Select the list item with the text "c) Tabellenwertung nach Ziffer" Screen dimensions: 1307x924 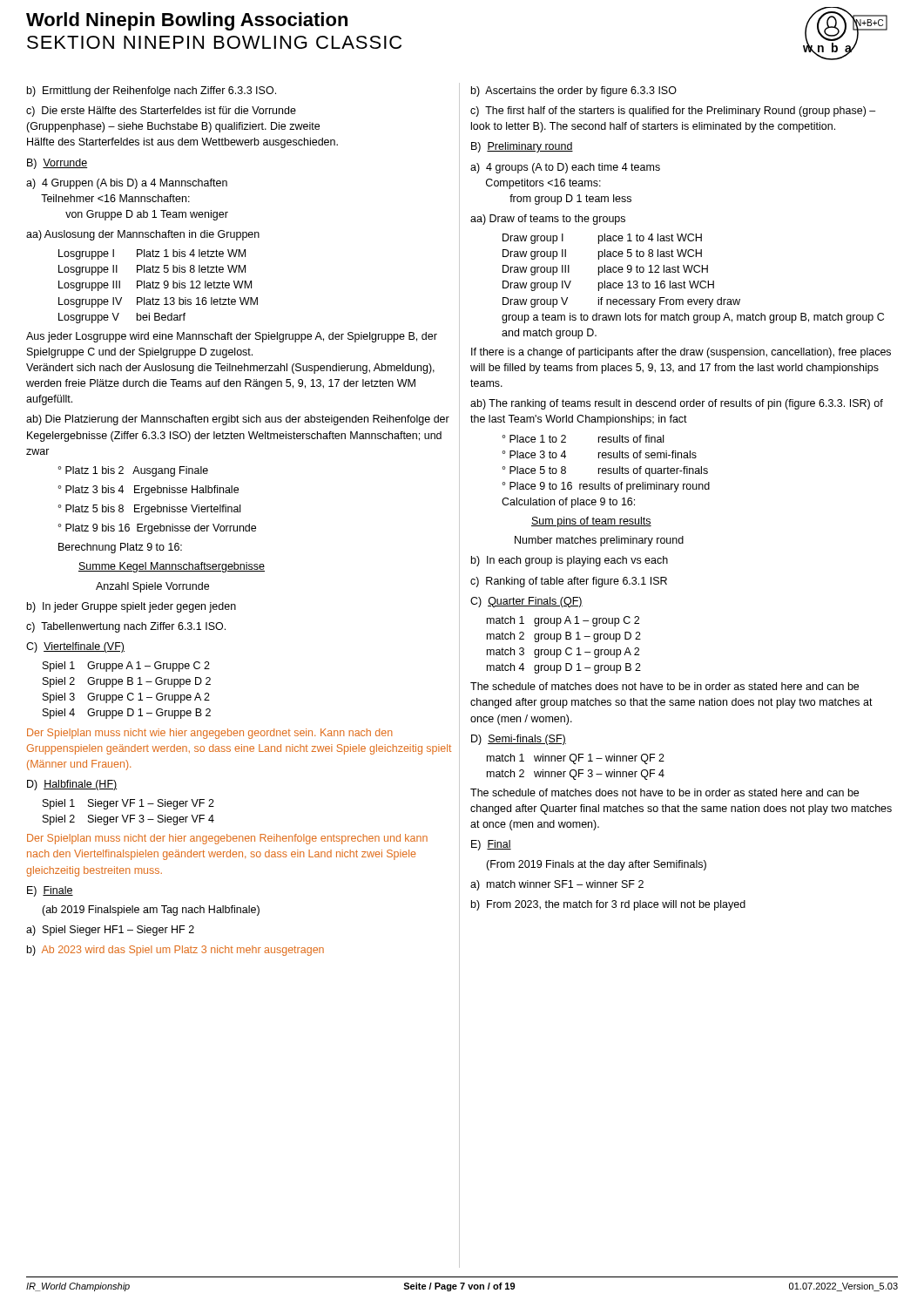pos(126,627)
